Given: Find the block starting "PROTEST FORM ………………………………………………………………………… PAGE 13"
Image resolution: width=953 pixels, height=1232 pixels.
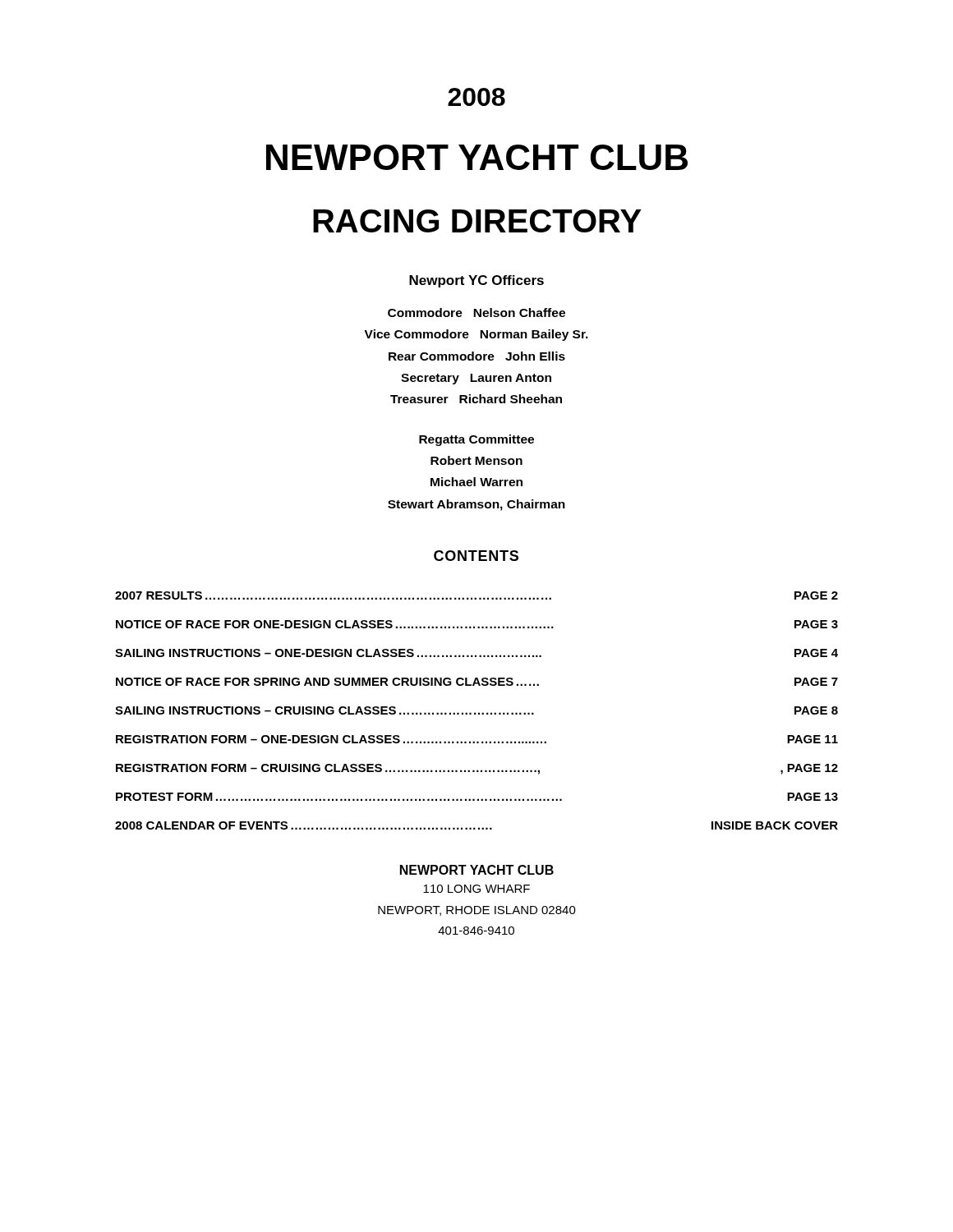Looking at the screenshot, I should coord(476,796).
